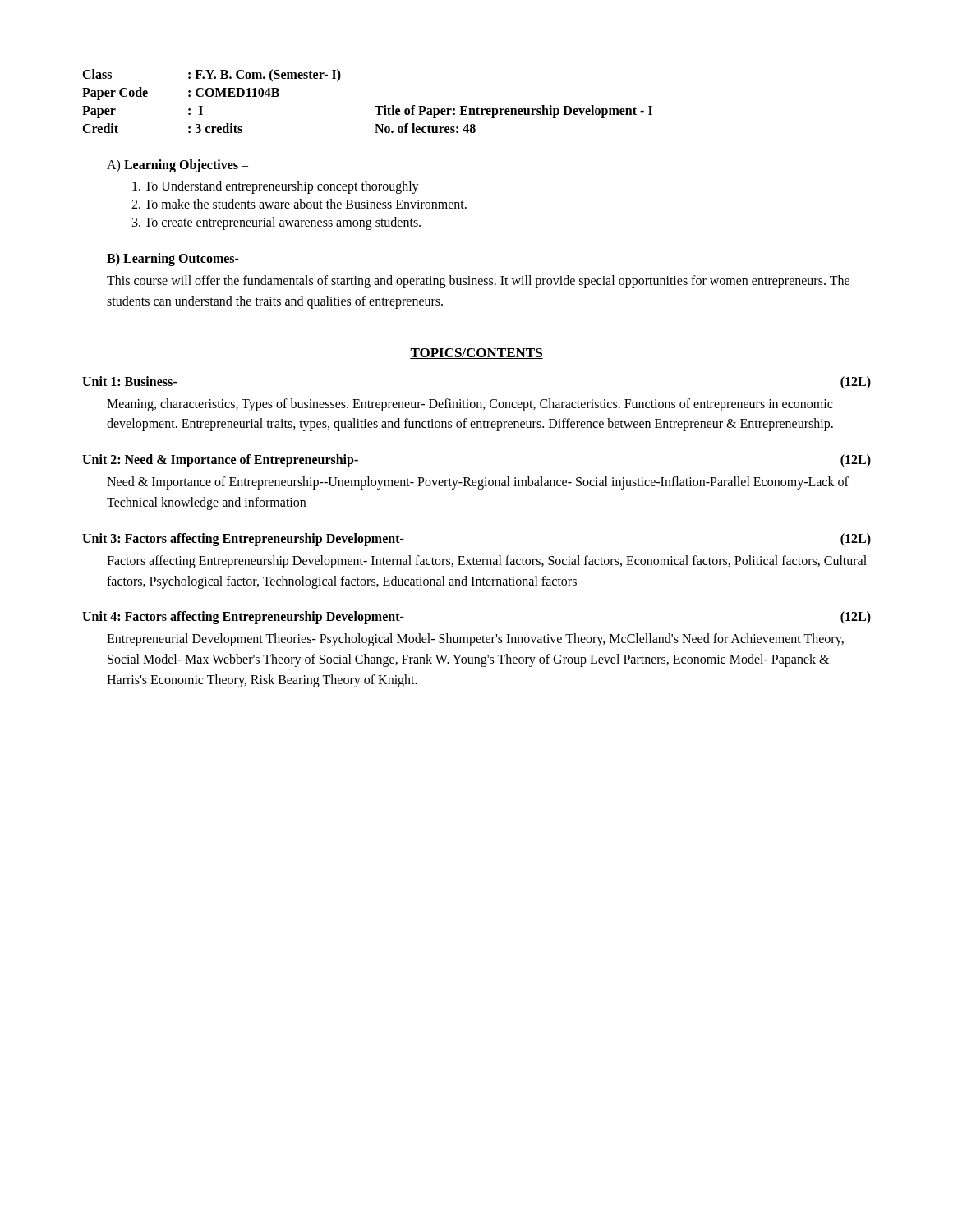Find "To Understand entrepreneurship concept thoroughly" on this page
This screenshot has width=953, height=1232.
[275, 186]
